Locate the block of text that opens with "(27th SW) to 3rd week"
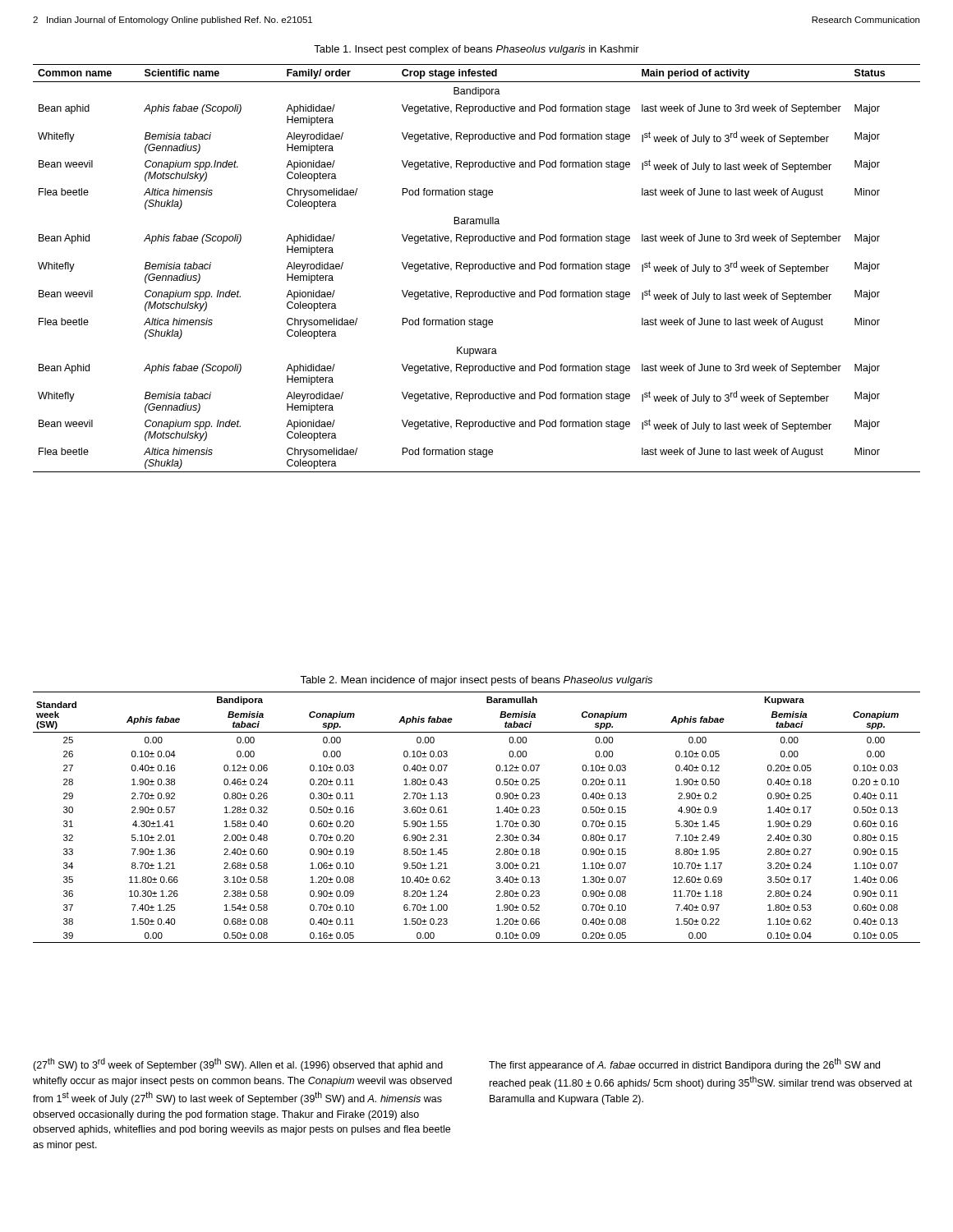Image resolution: width=953 pixels, height=1232 pixels. [243, 1104]
